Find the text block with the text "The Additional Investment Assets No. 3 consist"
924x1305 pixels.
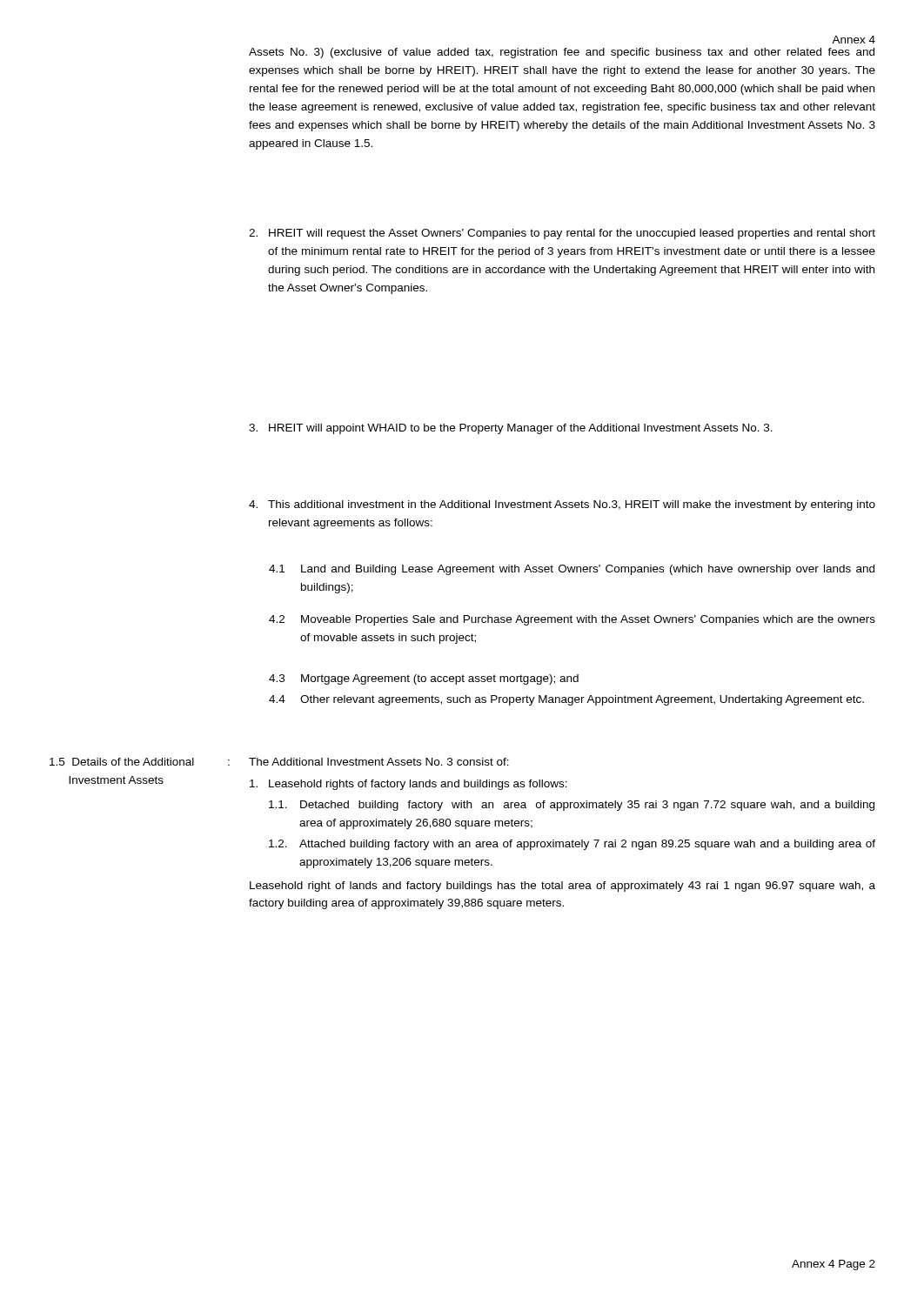tap(379, 762)
